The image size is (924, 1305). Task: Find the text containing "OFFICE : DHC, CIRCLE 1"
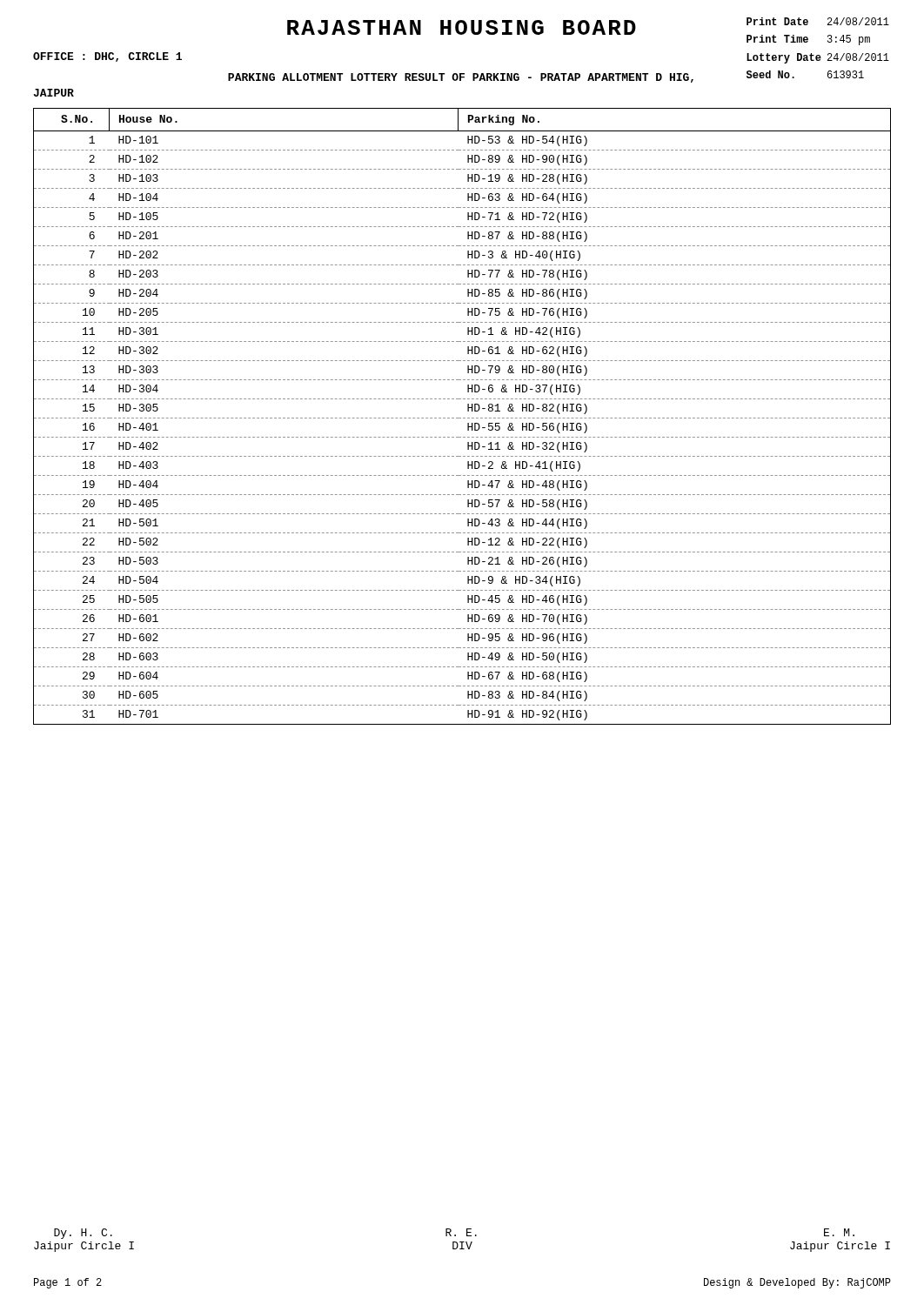click(x=108, y=57)
